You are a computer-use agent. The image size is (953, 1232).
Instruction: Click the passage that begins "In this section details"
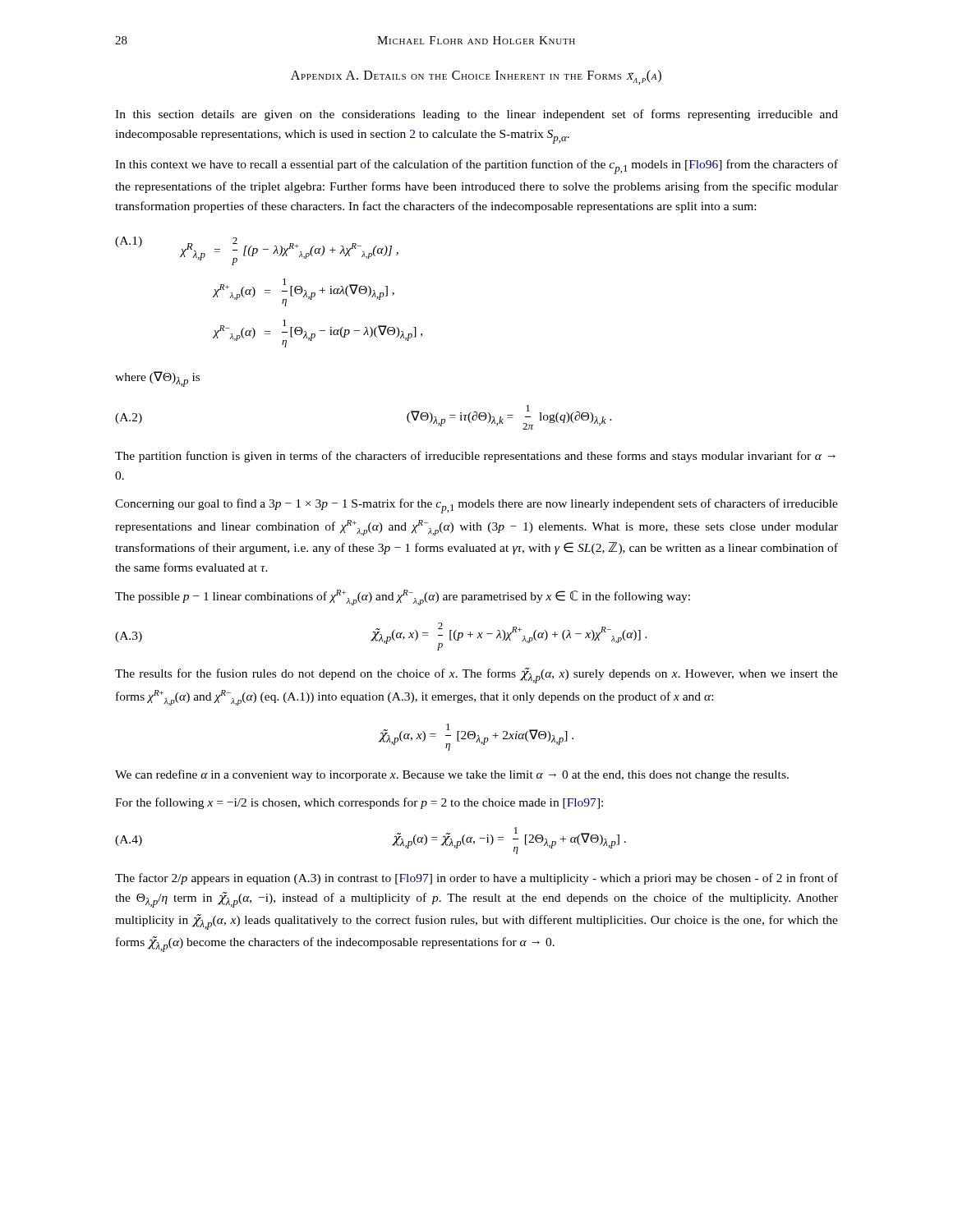point(476,125)
